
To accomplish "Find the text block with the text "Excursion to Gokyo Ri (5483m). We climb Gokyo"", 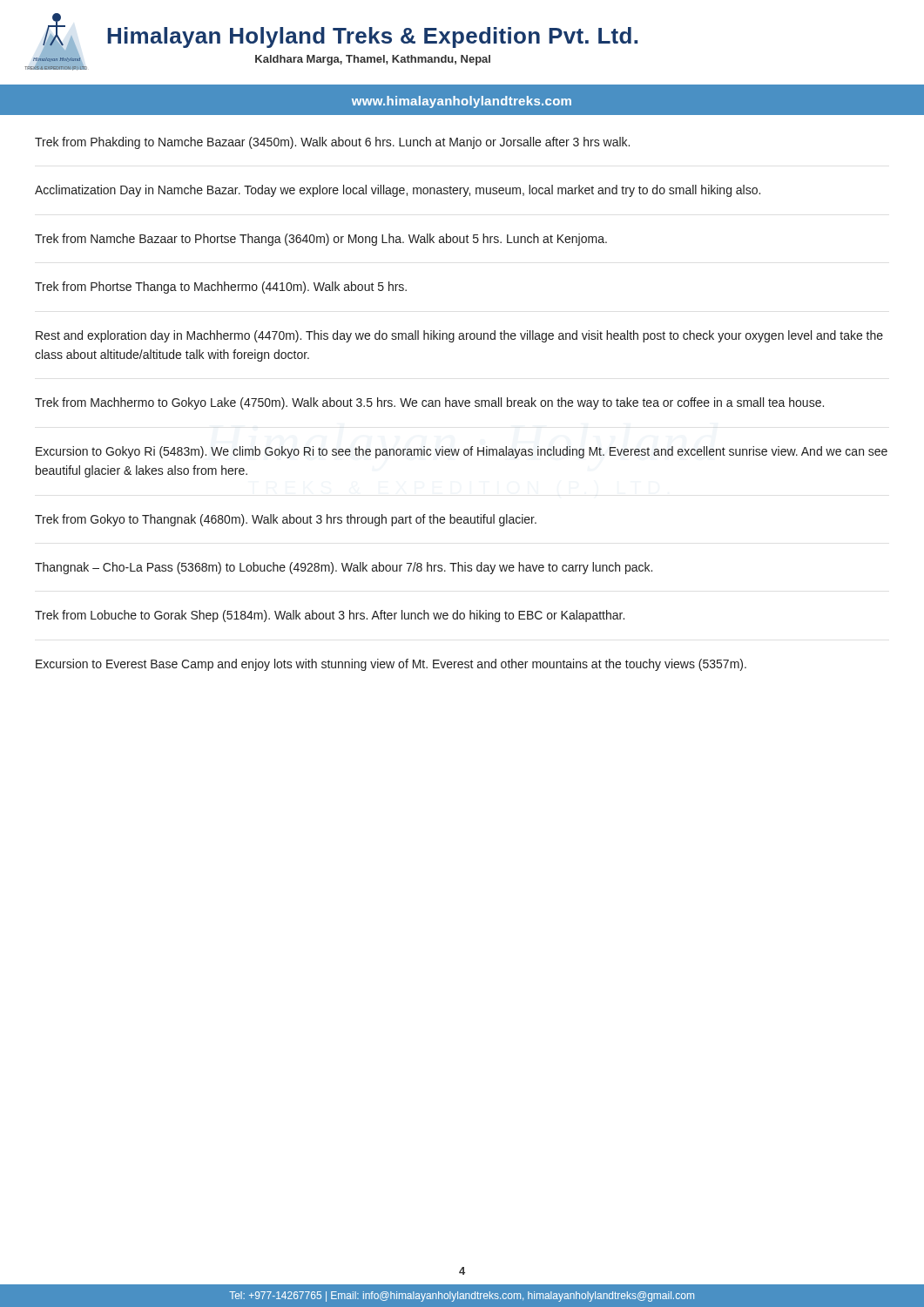I will click(461, 461).
